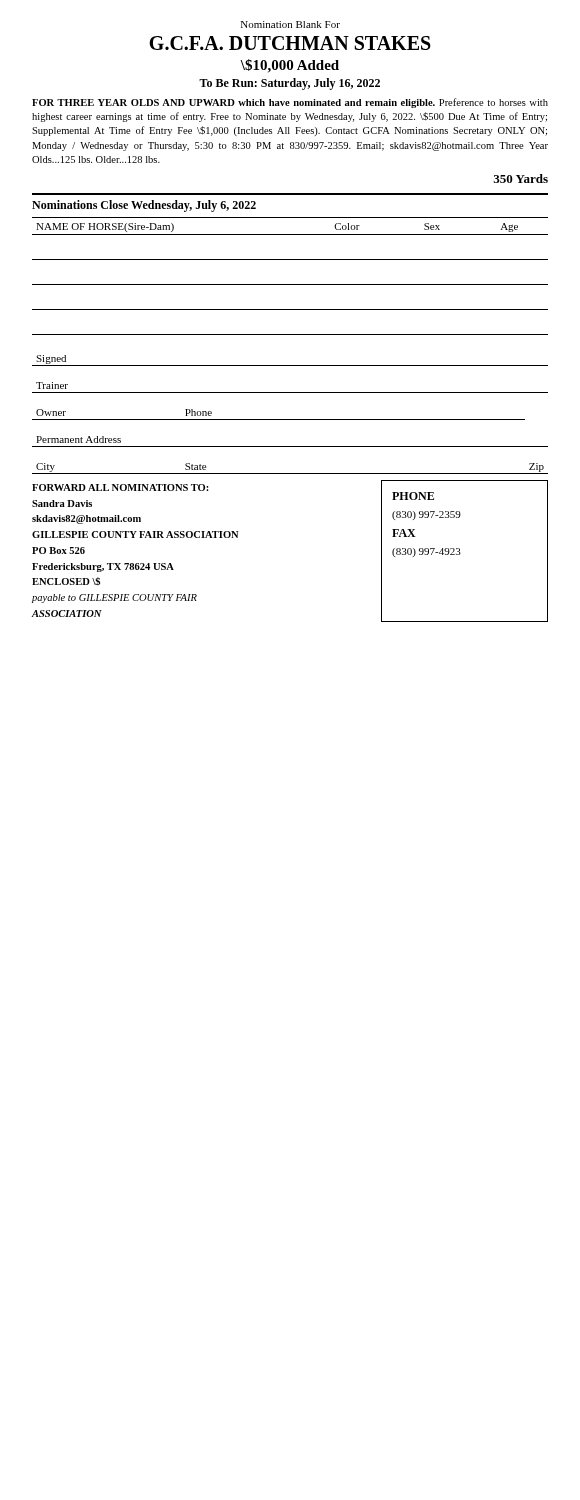Point to the region starting "350 Yards"

[521, 178]
